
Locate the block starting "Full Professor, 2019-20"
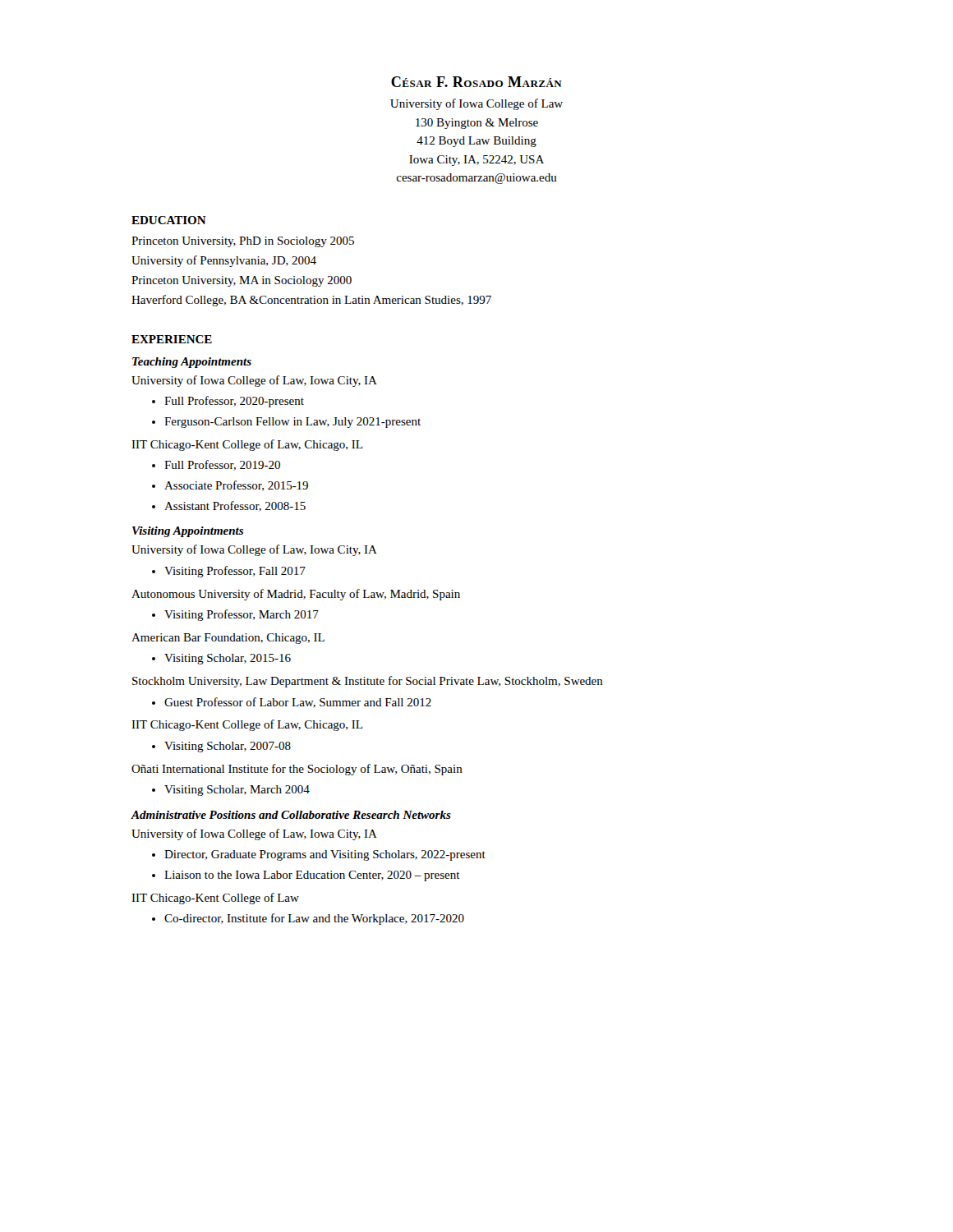[222, 465]
